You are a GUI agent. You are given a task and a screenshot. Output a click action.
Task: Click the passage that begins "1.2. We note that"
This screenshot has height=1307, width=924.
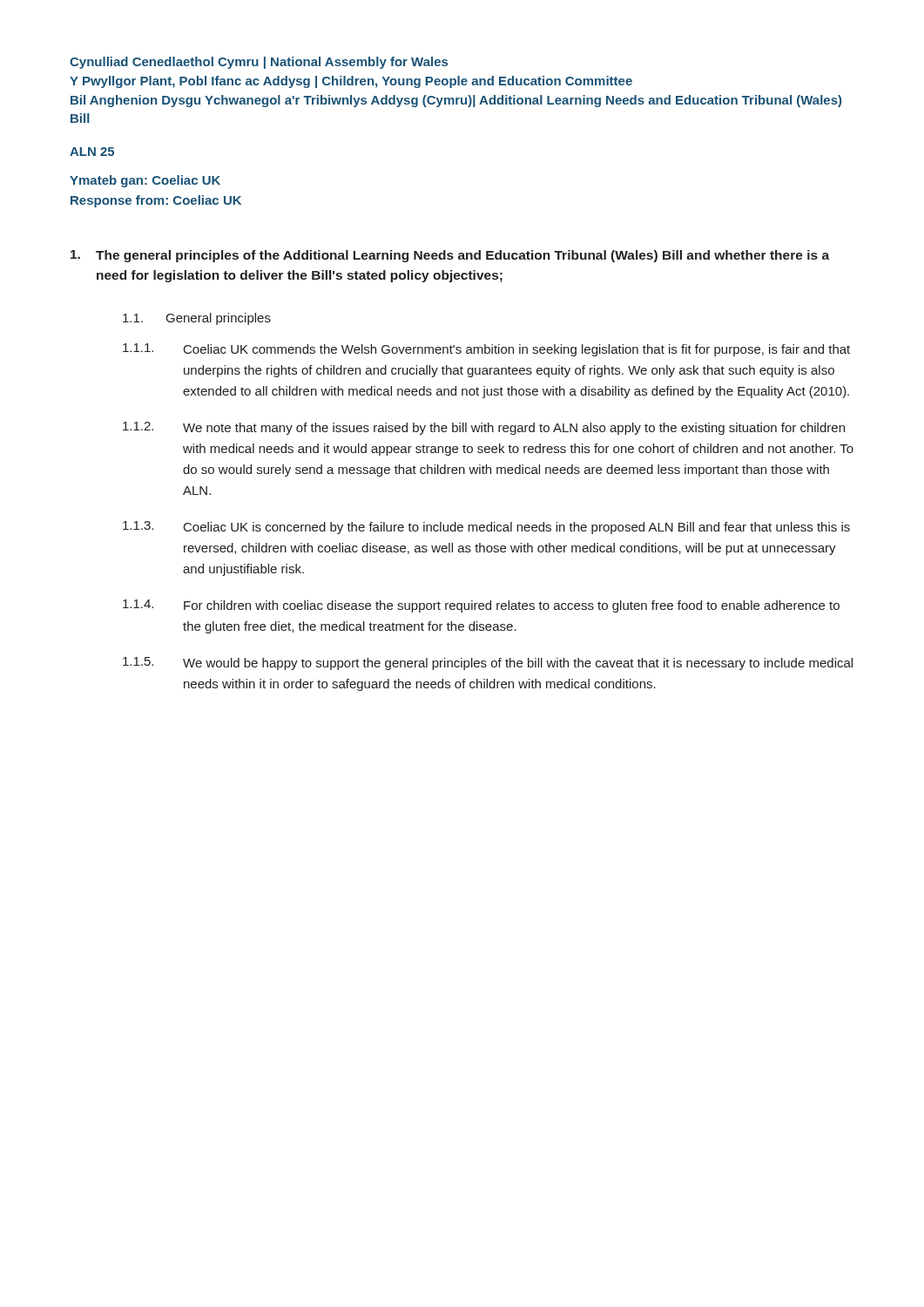488,459
